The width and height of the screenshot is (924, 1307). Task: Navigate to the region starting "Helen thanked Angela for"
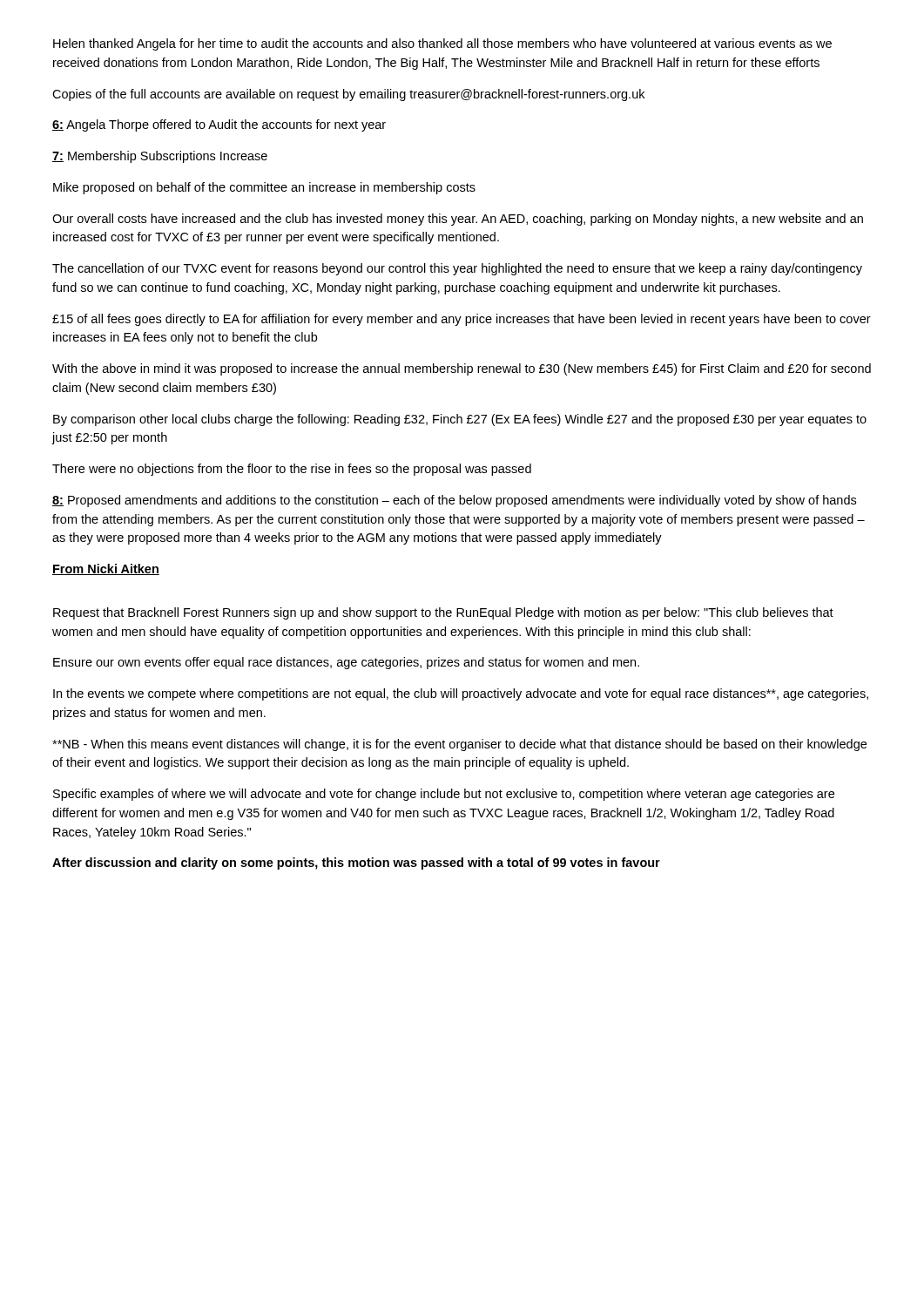pos(462,54)
